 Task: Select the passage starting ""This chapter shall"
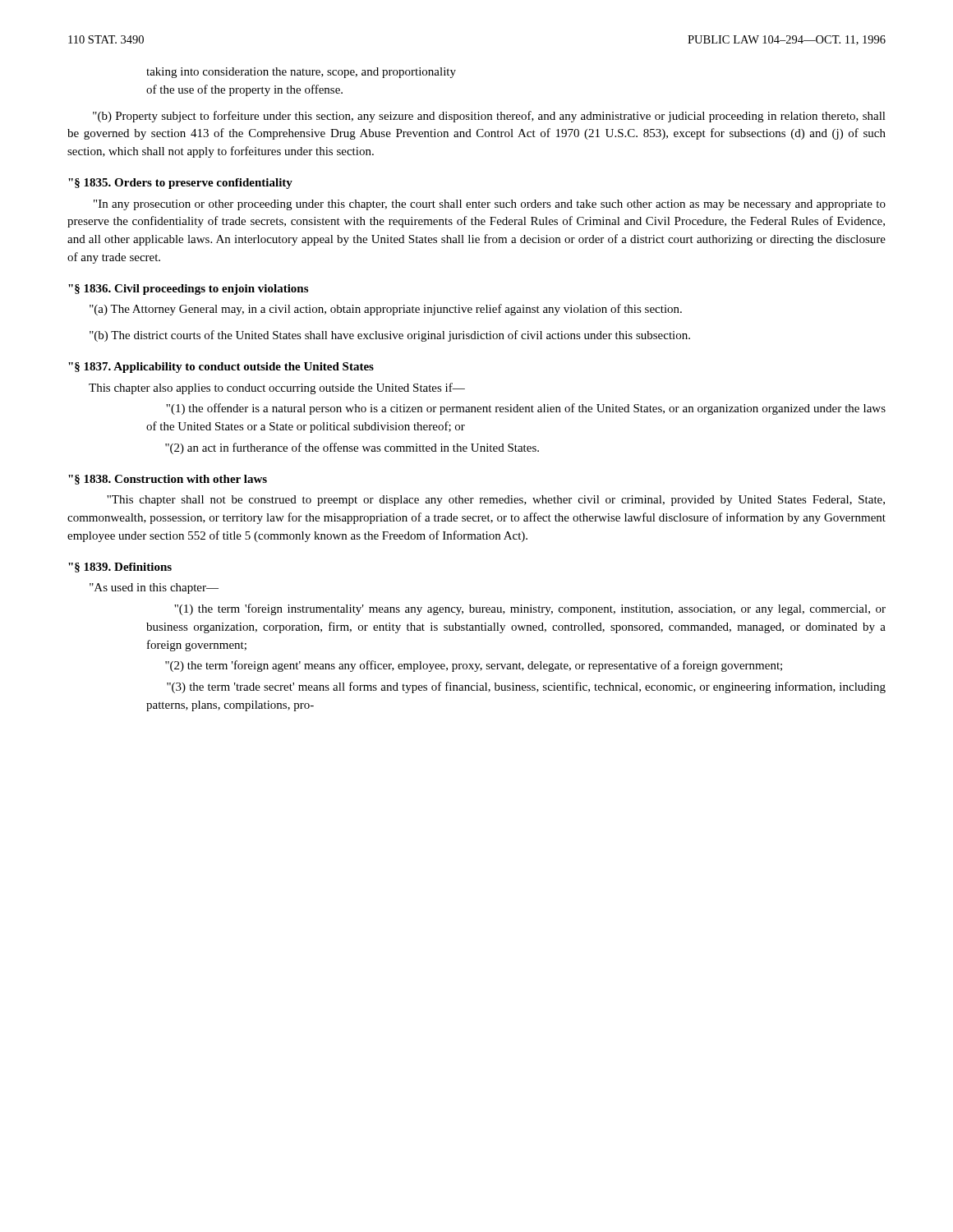[476, 518]
